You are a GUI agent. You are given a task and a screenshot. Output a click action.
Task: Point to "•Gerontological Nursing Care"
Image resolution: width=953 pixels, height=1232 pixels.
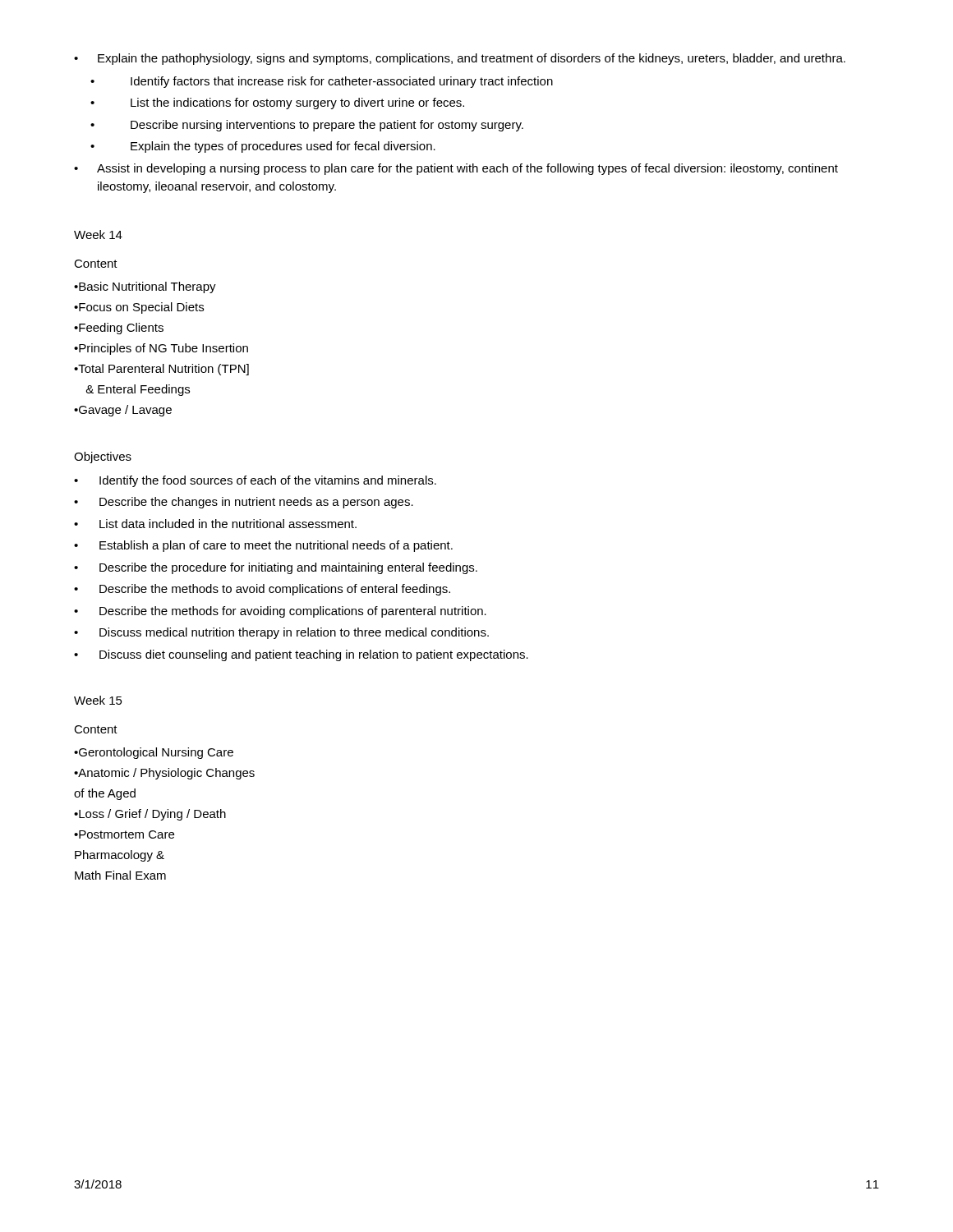(154, 752)
